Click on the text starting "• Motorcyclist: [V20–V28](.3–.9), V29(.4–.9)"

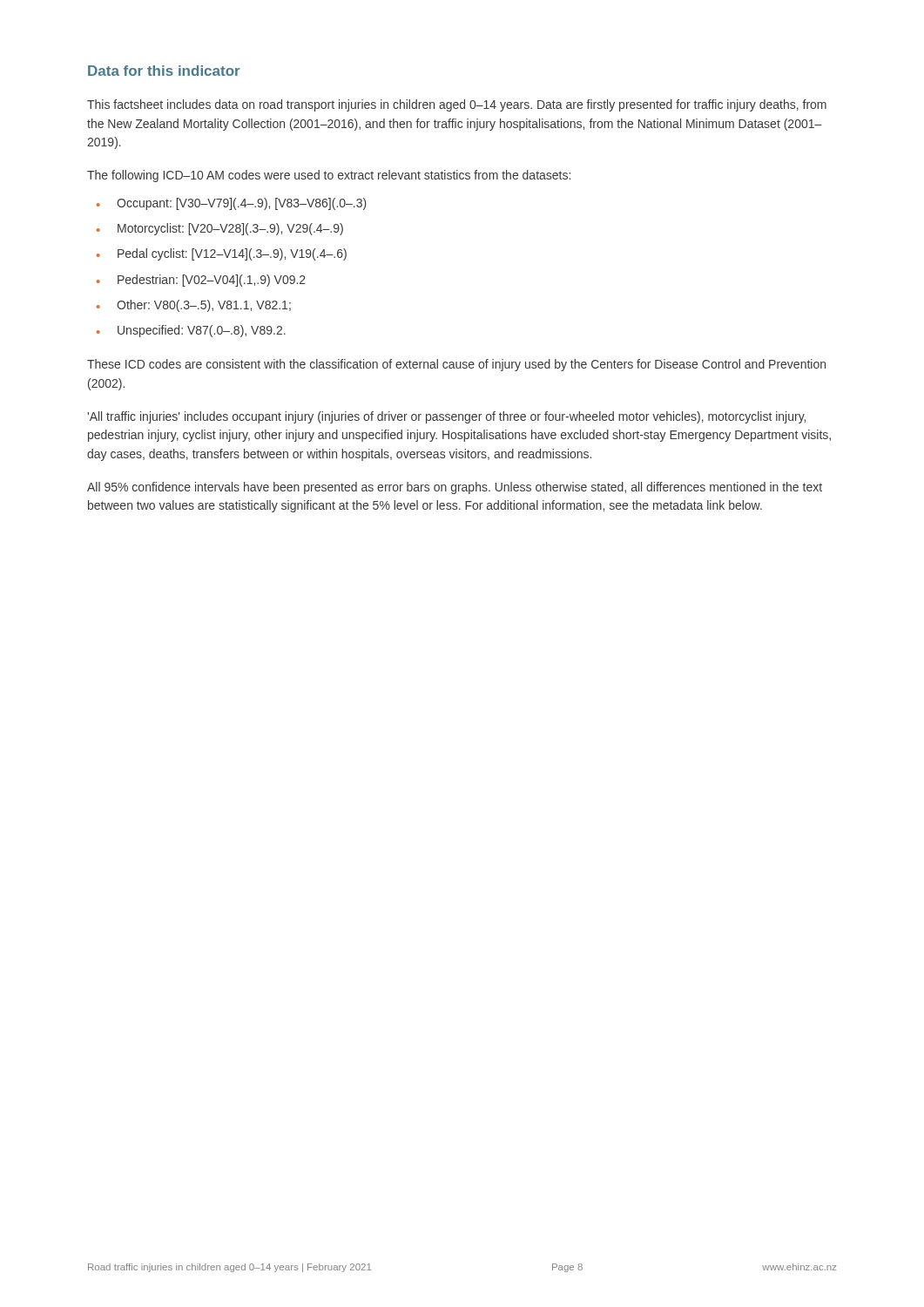pyautogui.click(x=220, y=230)
